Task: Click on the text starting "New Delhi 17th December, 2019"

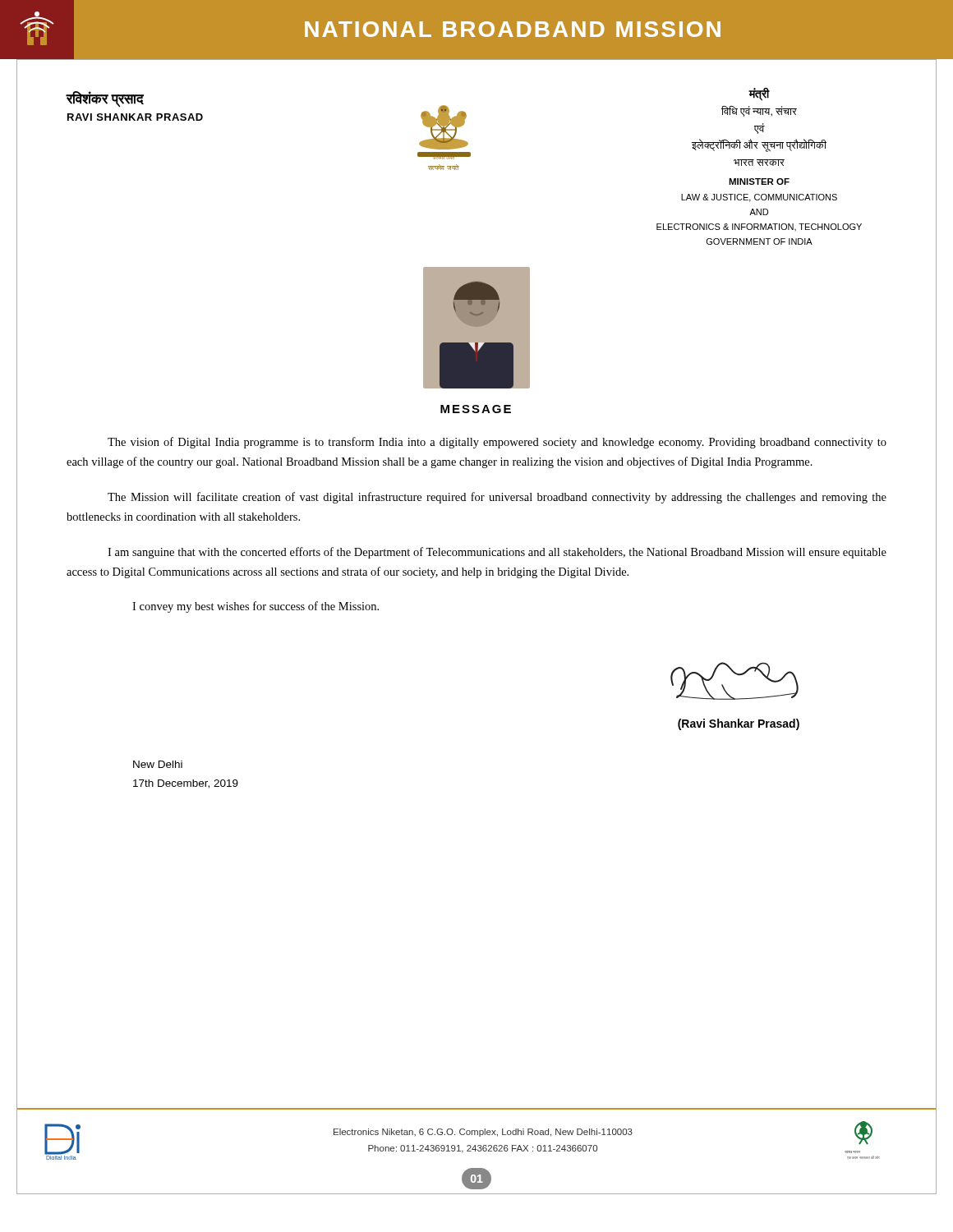Action: click(185, 774)
